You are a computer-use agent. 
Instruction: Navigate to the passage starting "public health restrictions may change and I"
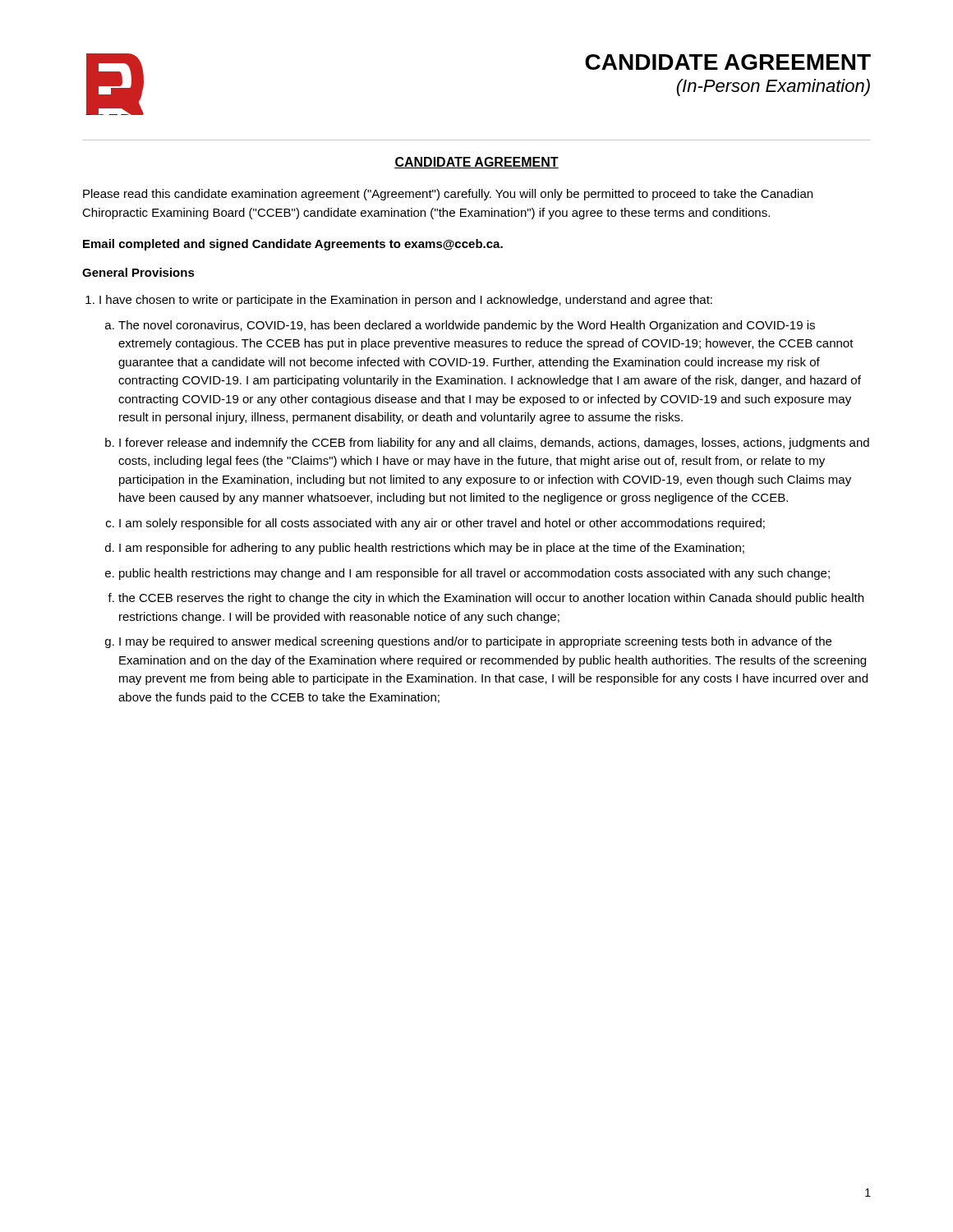[474, 572]
